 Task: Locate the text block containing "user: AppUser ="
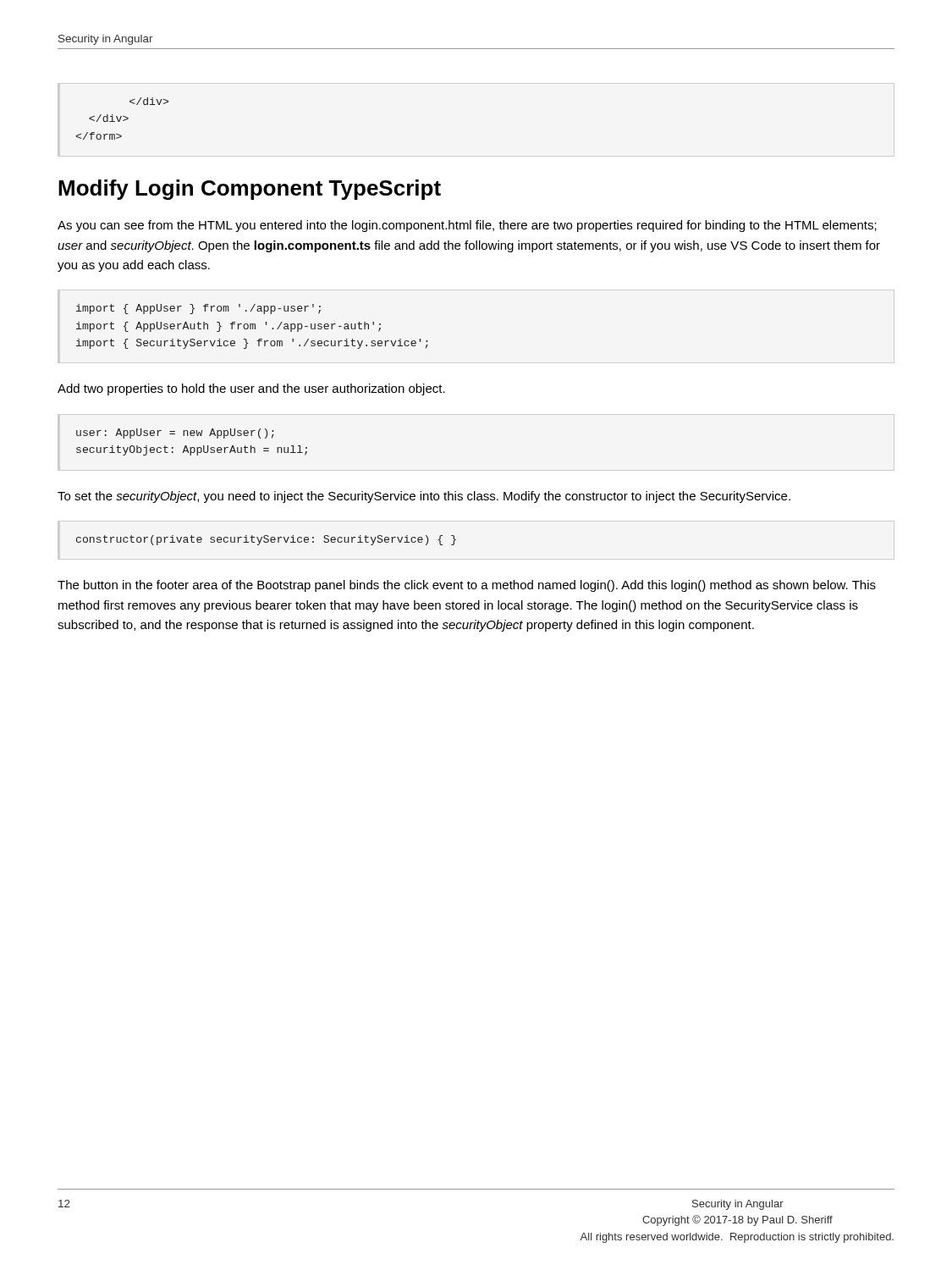175,433
